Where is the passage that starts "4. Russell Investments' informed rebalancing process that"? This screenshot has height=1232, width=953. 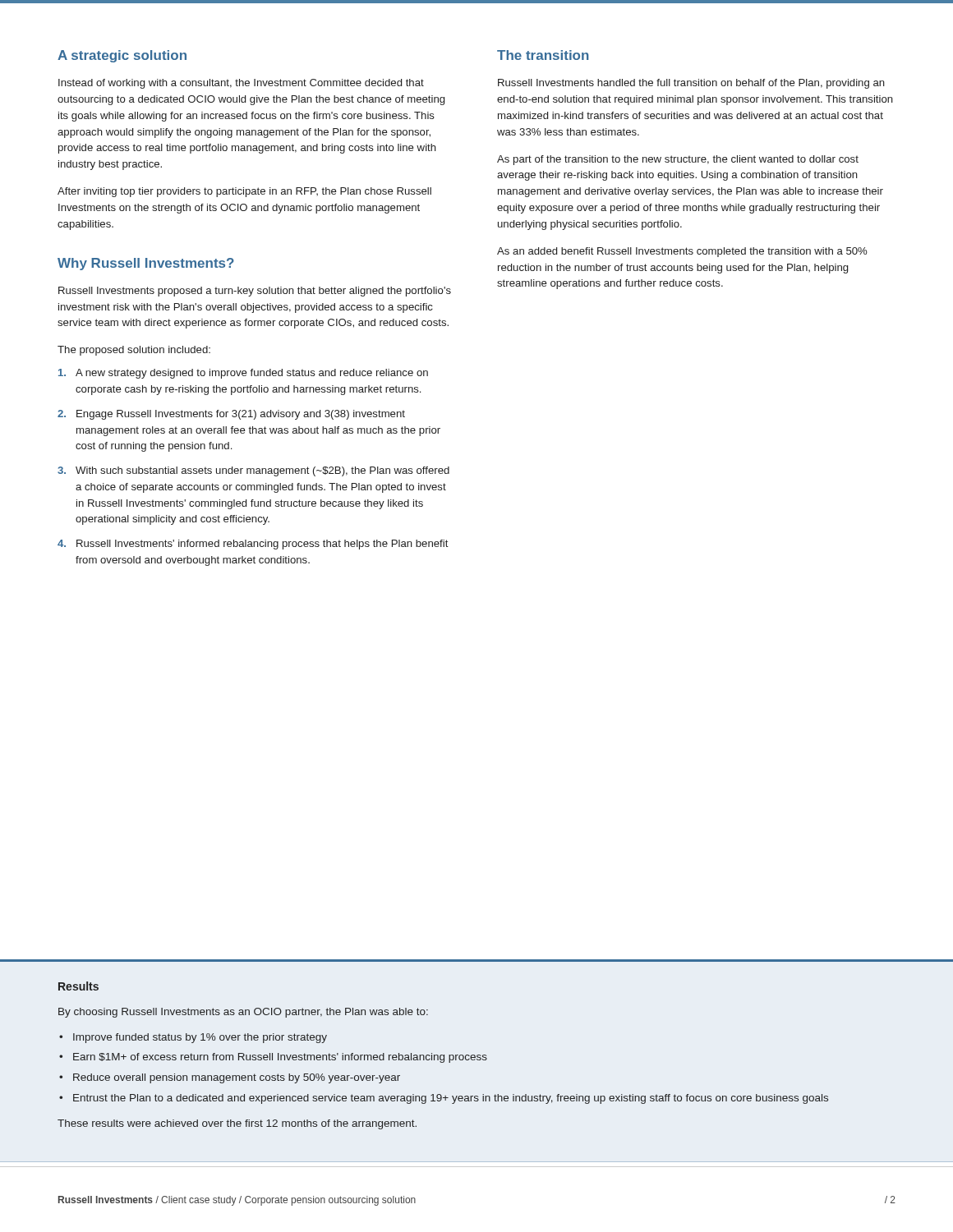[257, 552]
